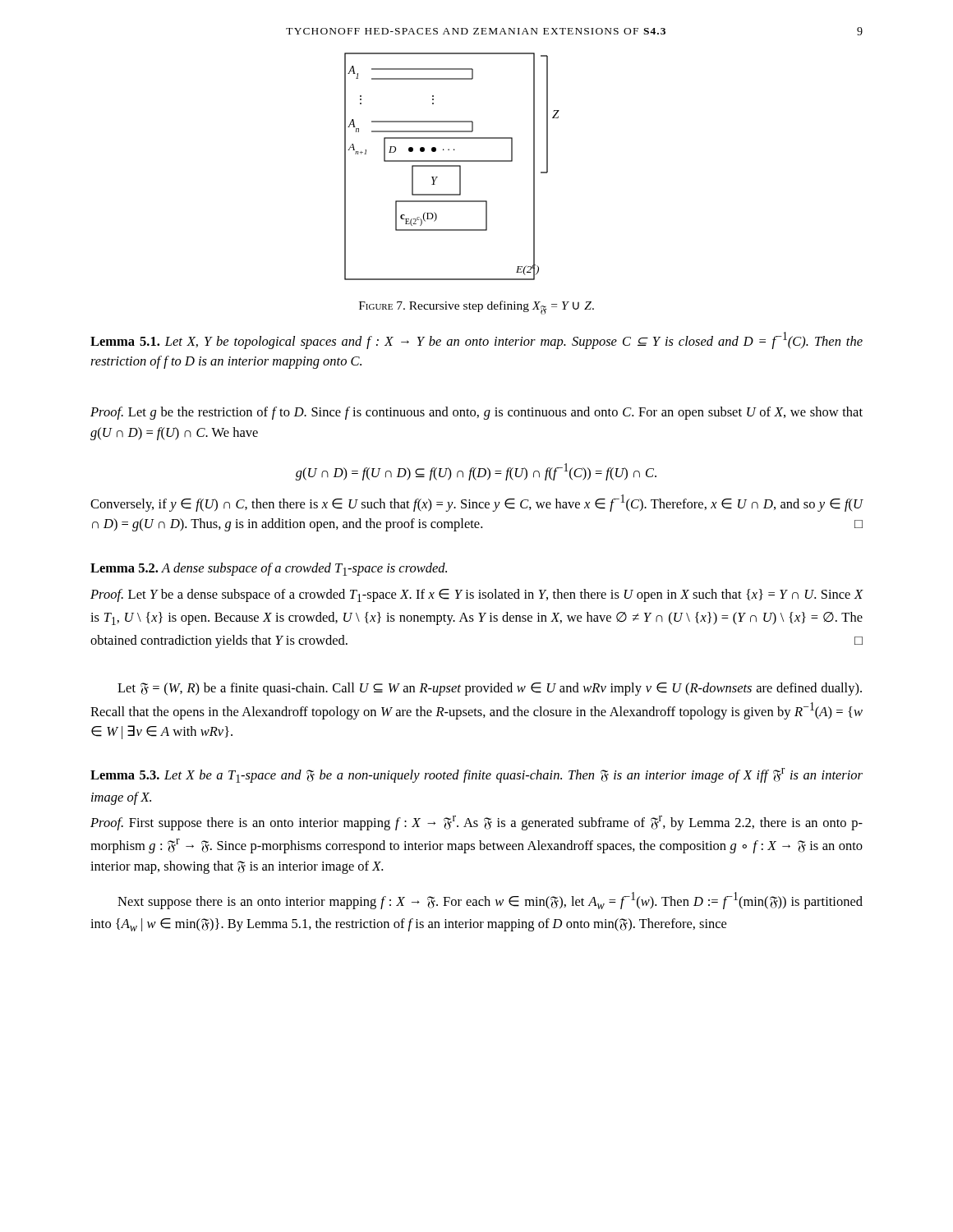Navigate to the element starting "Proof. Let g be the restriction of f"
Screen dimensions: 1232x953
pyautogui.click(x=476, y=422)
